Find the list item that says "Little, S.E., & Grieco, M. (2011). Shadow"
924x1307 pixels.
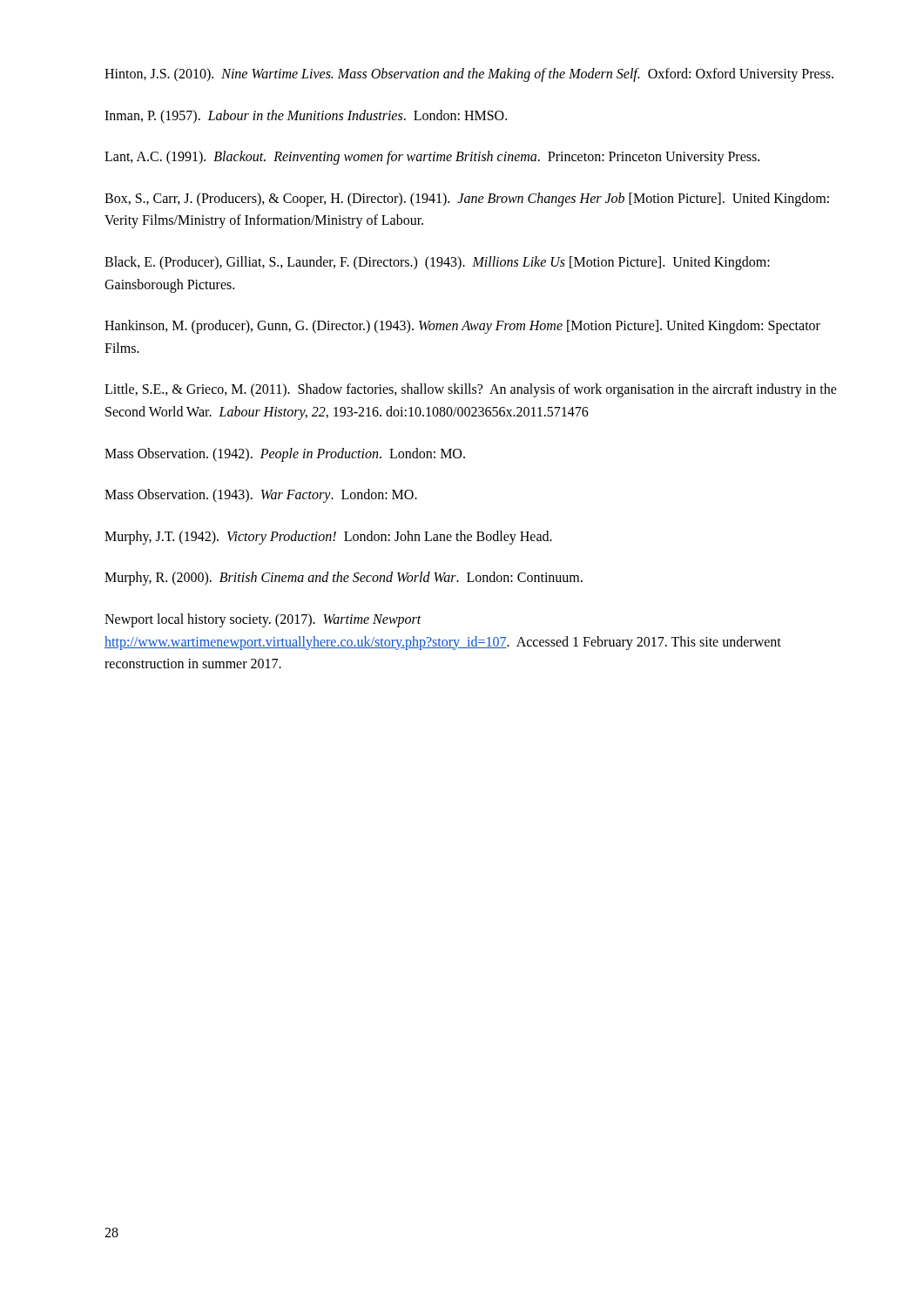tap(471, 401)
